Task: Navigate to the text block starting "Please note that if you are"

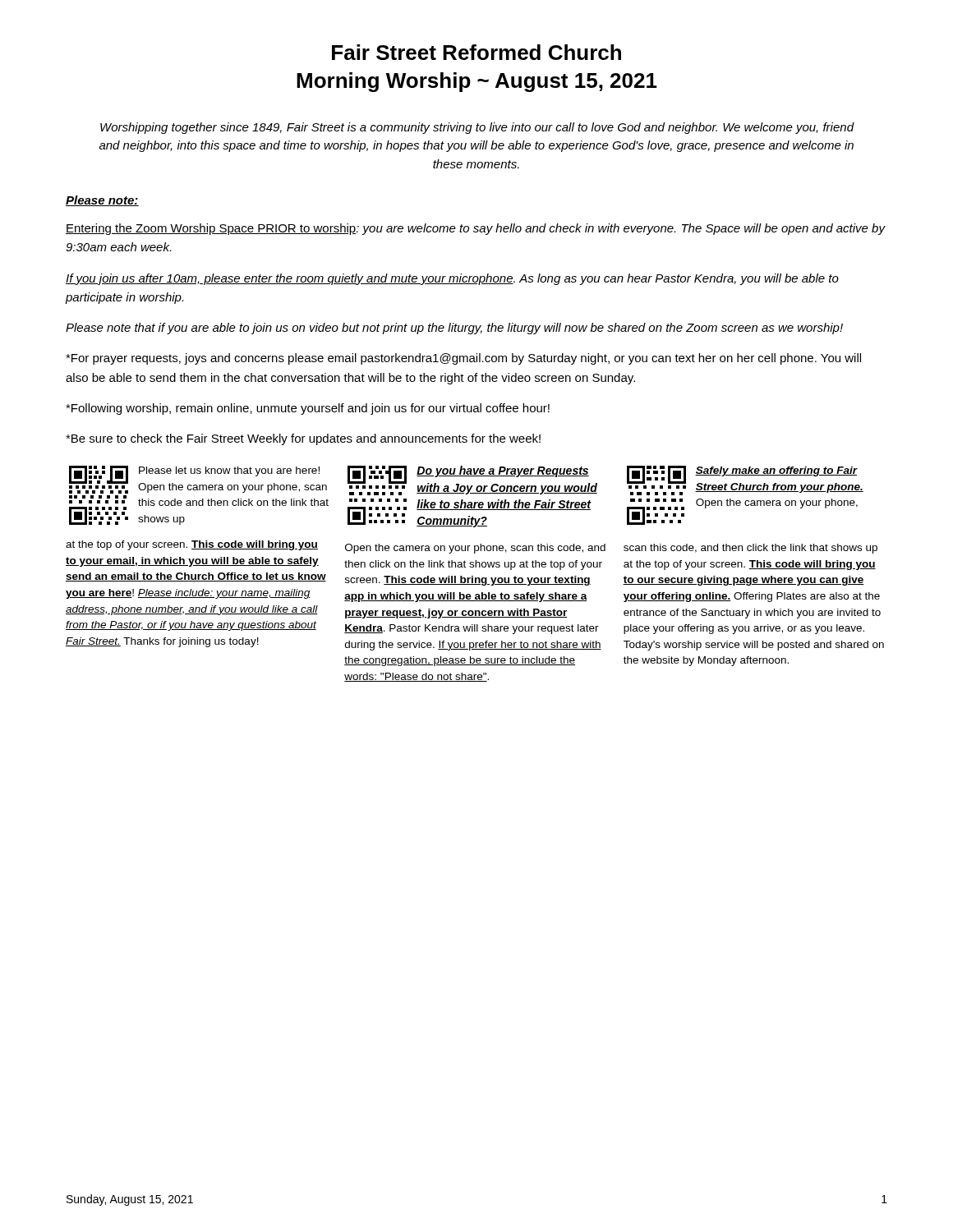Action: point(454,327)
